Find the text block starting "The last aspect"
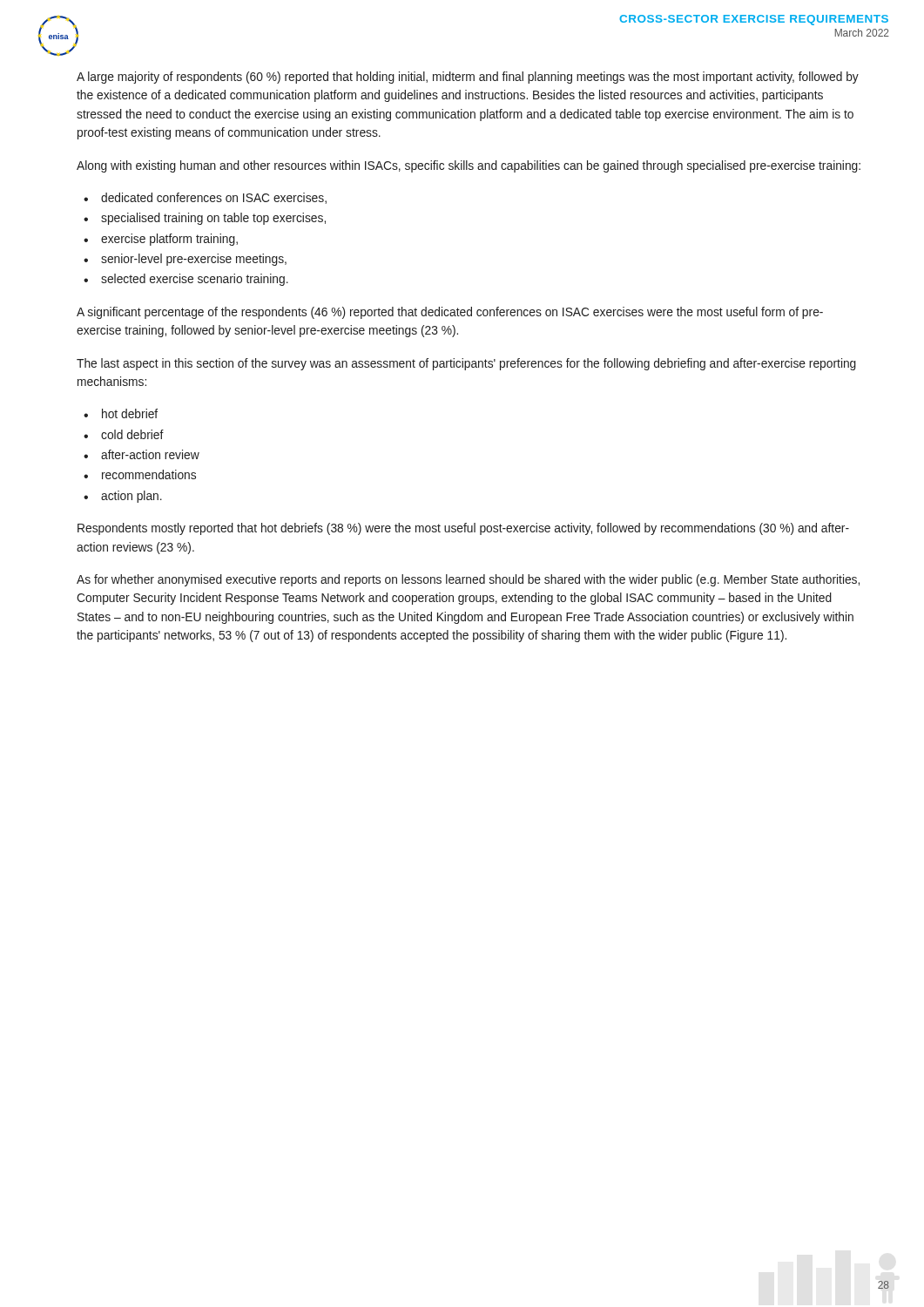 point(466,373)
